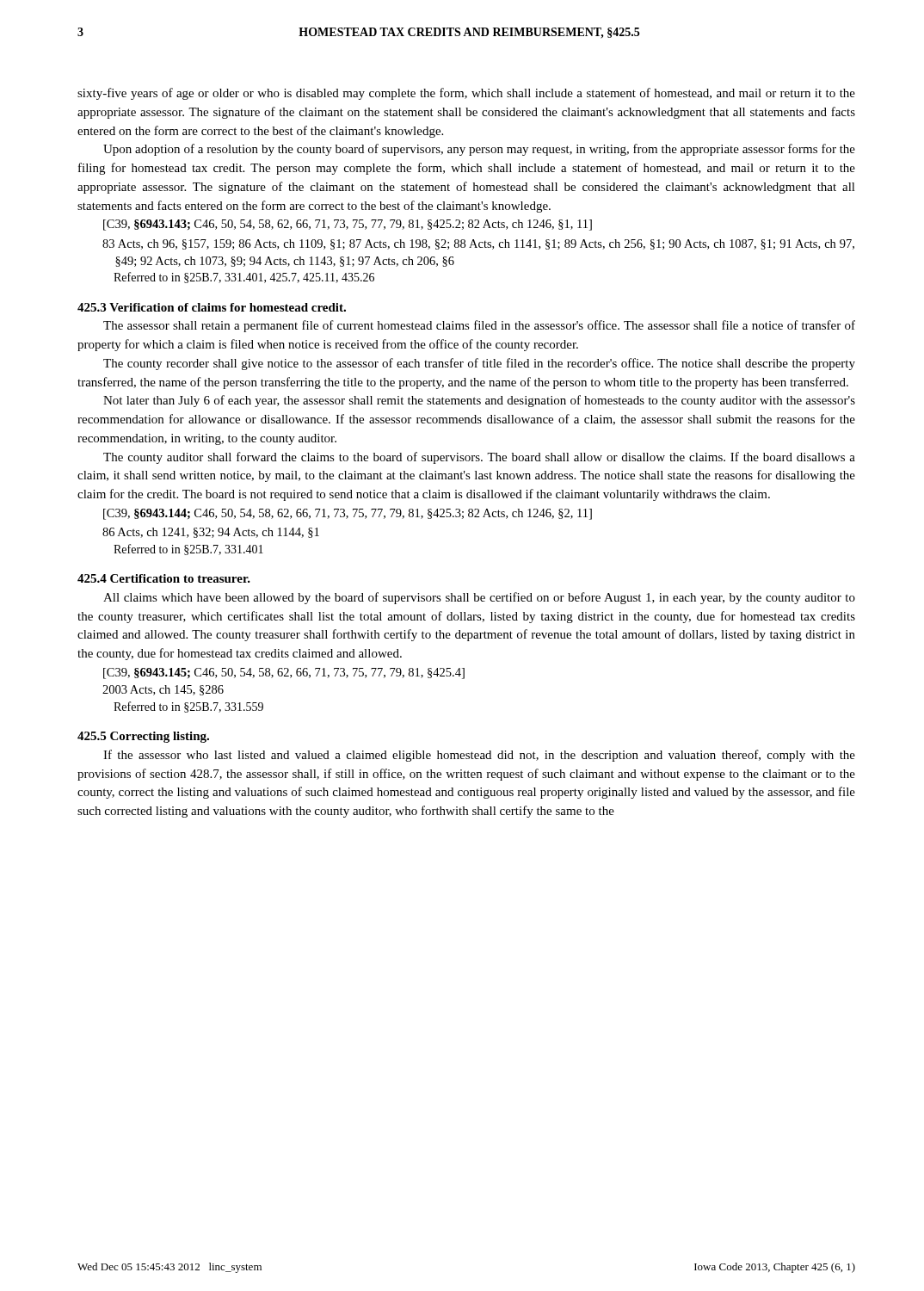Locate the text block that reads "Upon adoption of a"
The height and width of the screenshot is (1291, 924).
point(466,178)
